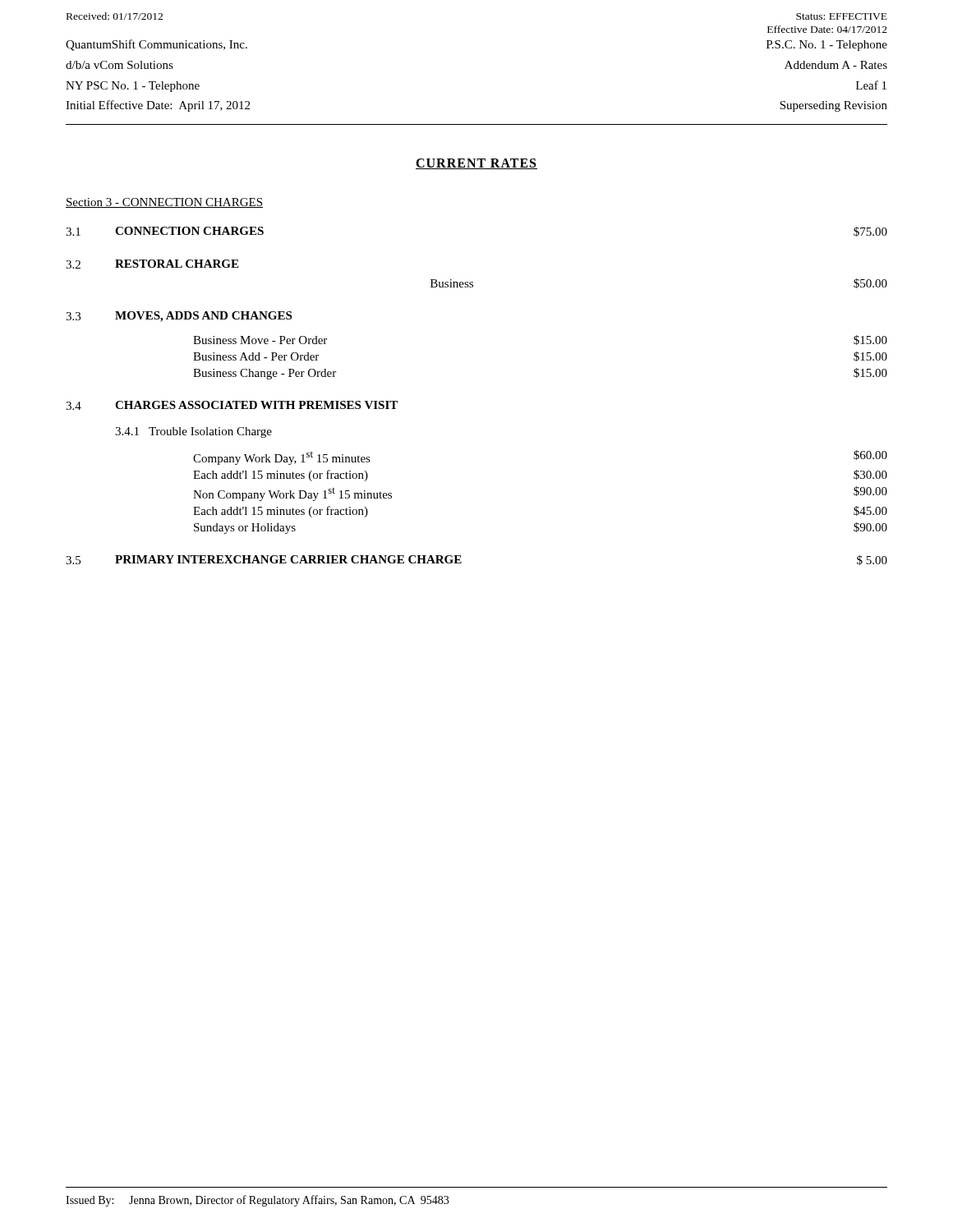Find the text that reads "1 CONNECTION CHARGES $75.00"
Viewport: 953px width, 1232px height.
[184, 233]
